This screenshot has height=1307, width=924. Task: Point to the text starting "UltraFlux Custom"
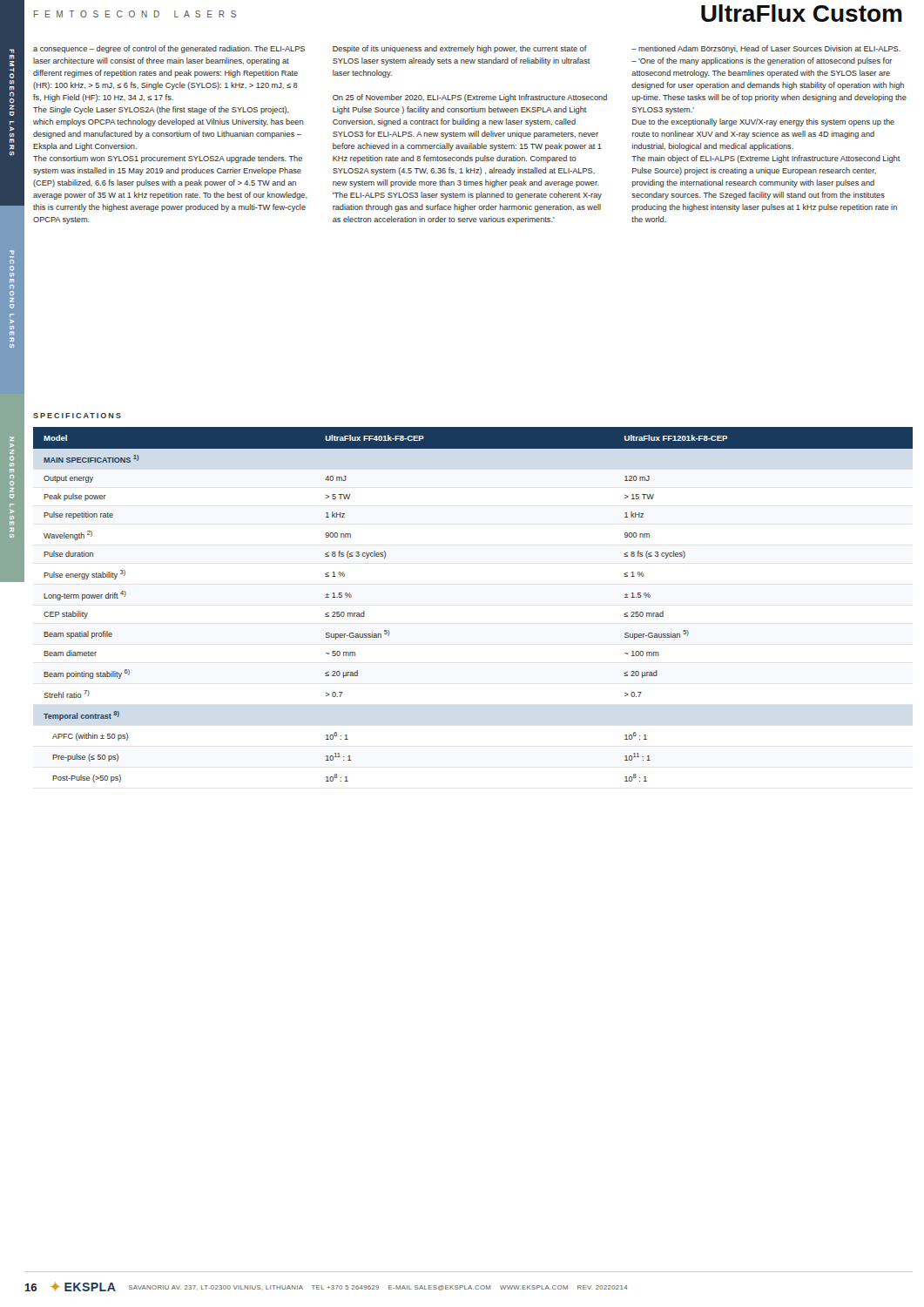point(801,14)
